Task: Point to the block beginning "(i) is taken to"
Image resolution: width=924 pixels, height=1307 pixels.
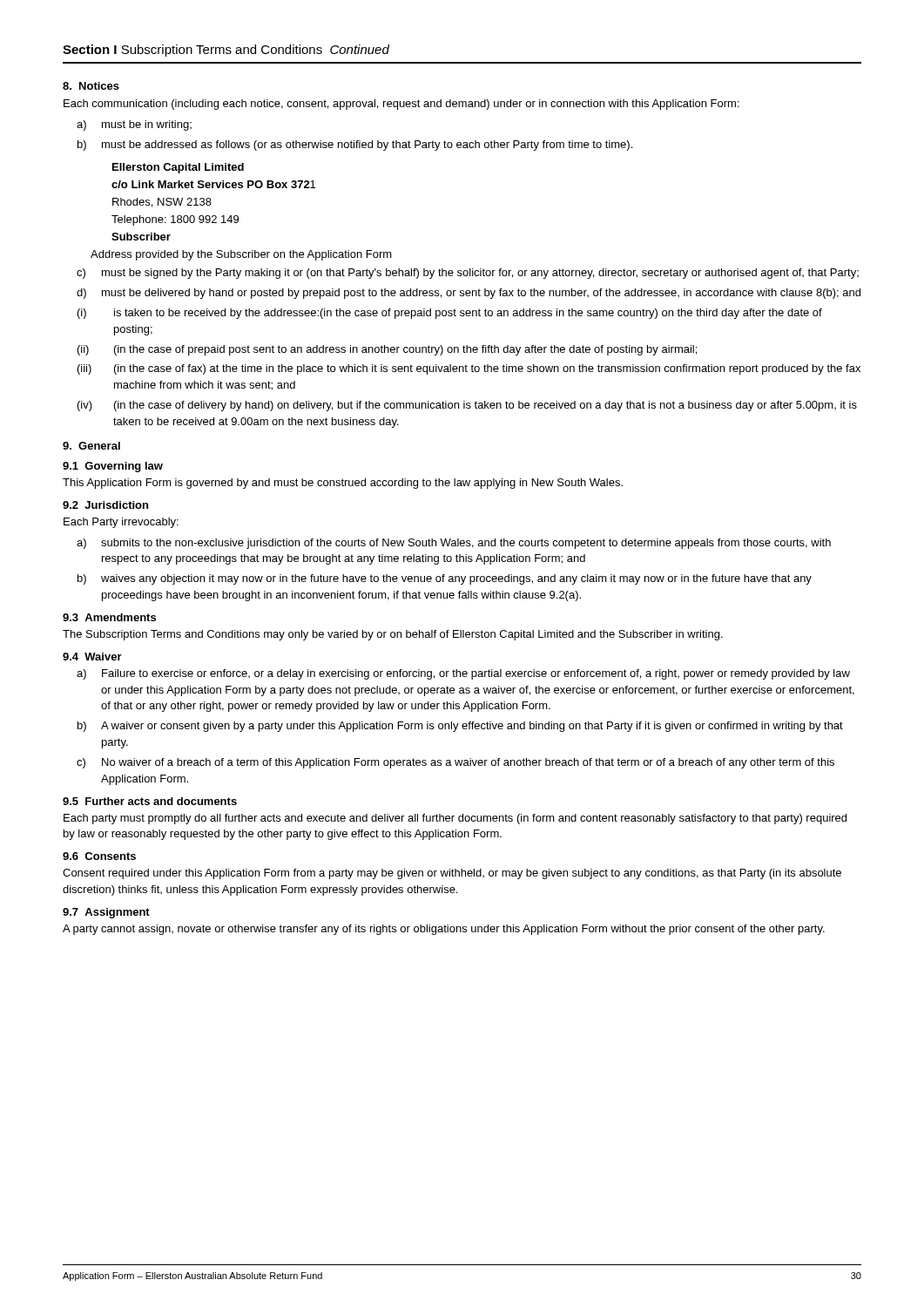Action: 469,321
